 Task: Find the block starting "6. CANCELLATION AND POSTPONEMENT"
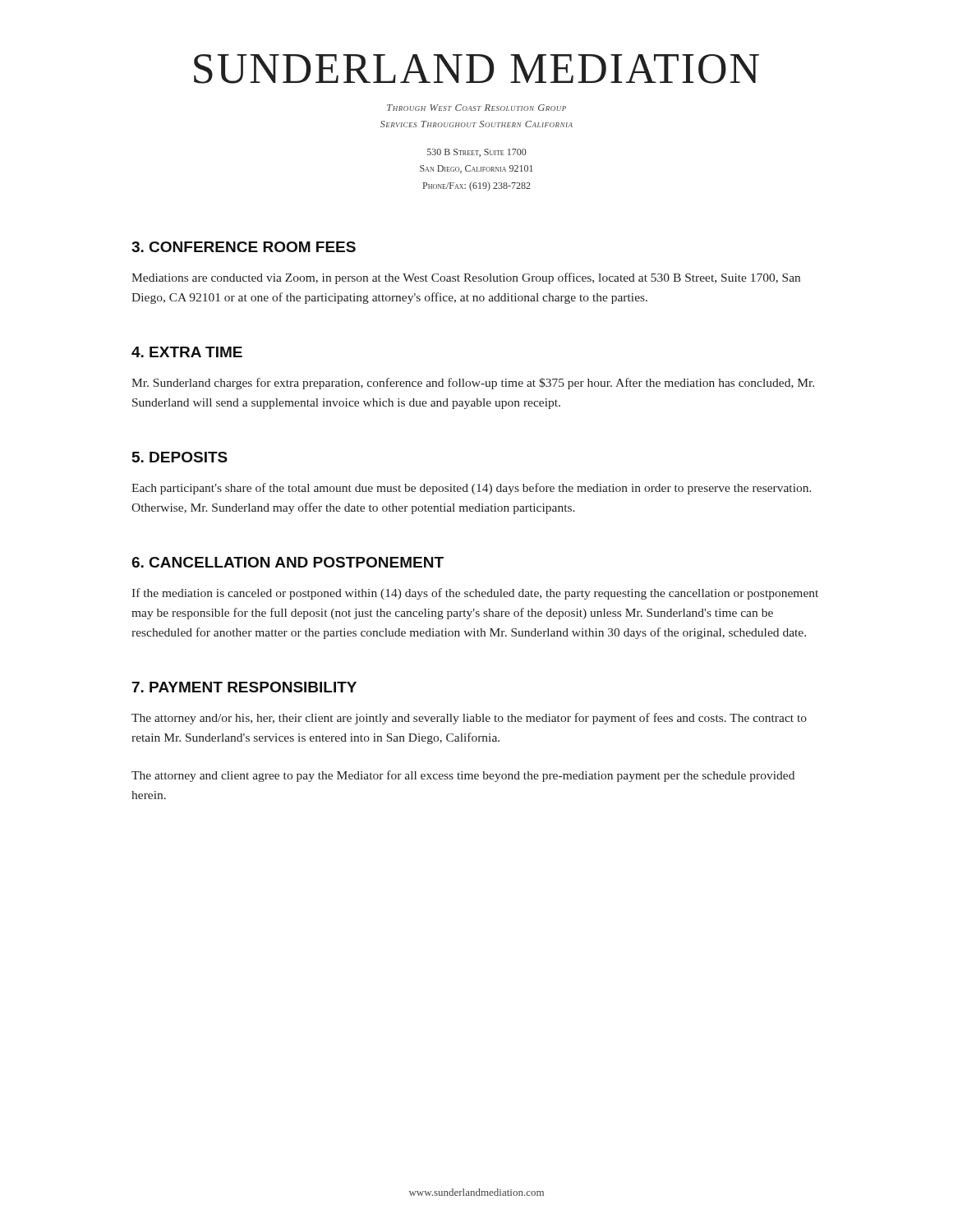pyautogui.click(x=288, y=562)
